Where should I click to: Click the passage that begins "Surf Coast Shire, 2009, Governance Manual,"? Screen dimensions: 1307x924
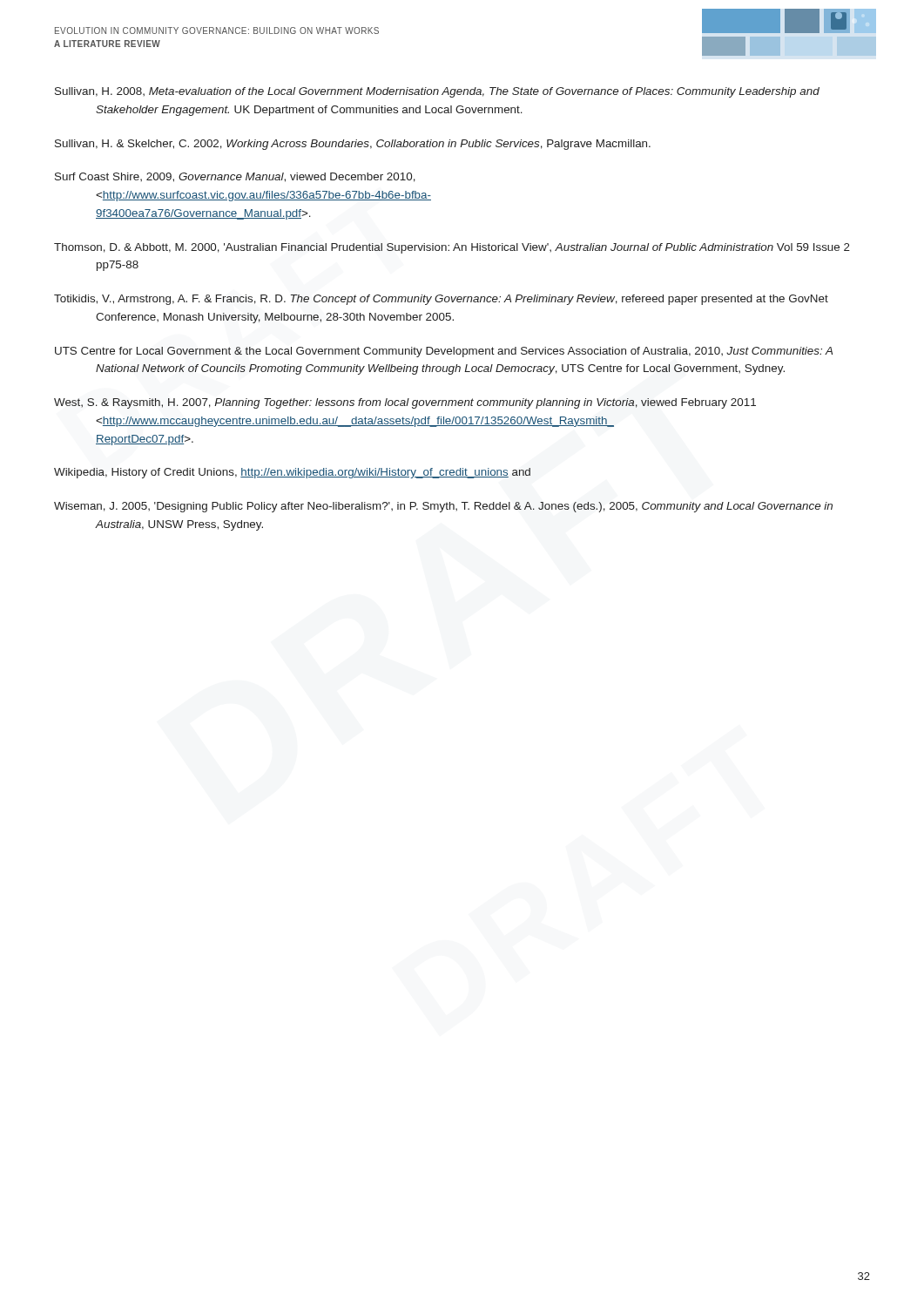[243, 195]
